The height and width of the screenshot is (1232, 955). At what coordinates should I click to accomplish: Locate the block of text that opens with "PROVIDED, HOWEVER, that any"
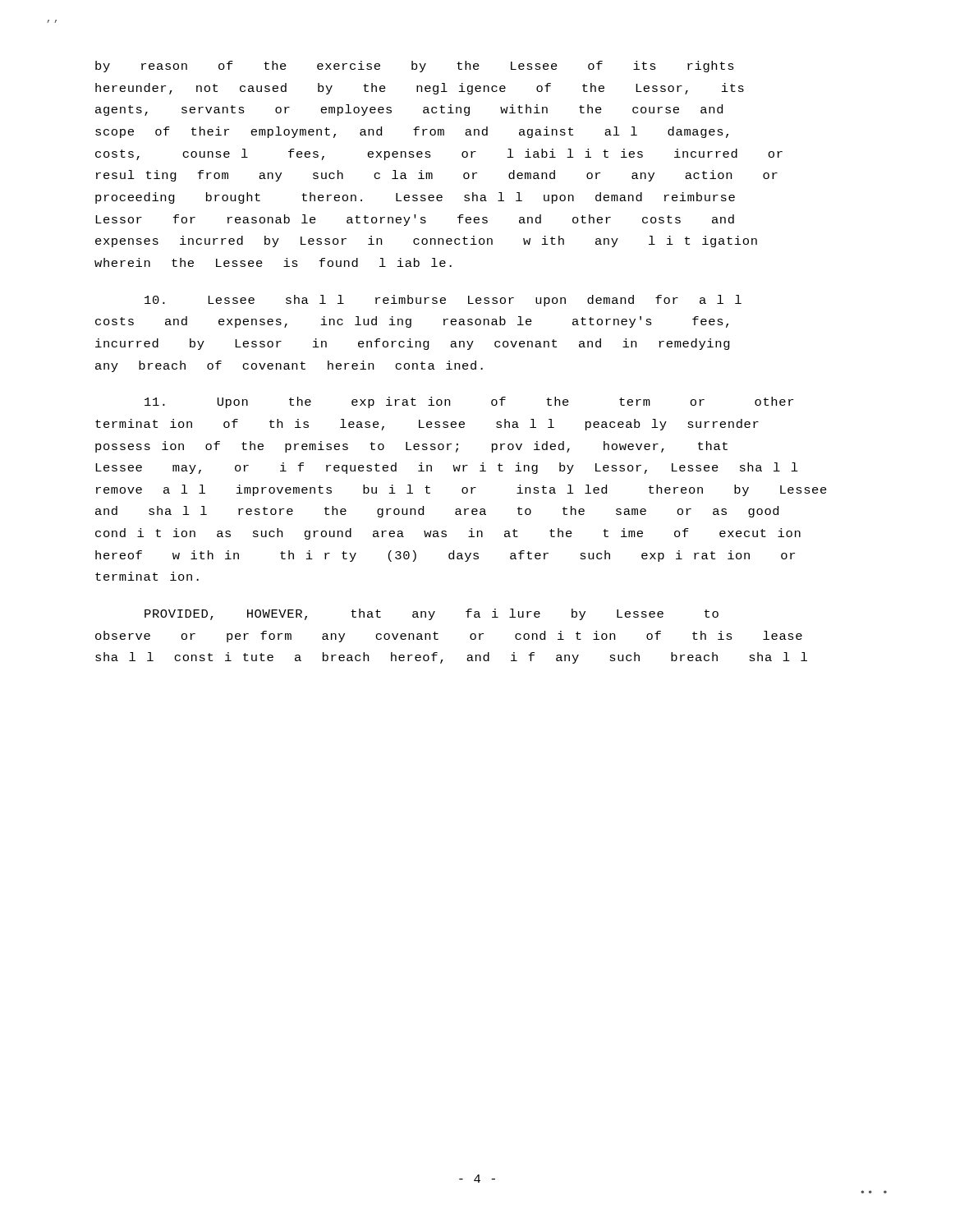click(x=432, y=614)
